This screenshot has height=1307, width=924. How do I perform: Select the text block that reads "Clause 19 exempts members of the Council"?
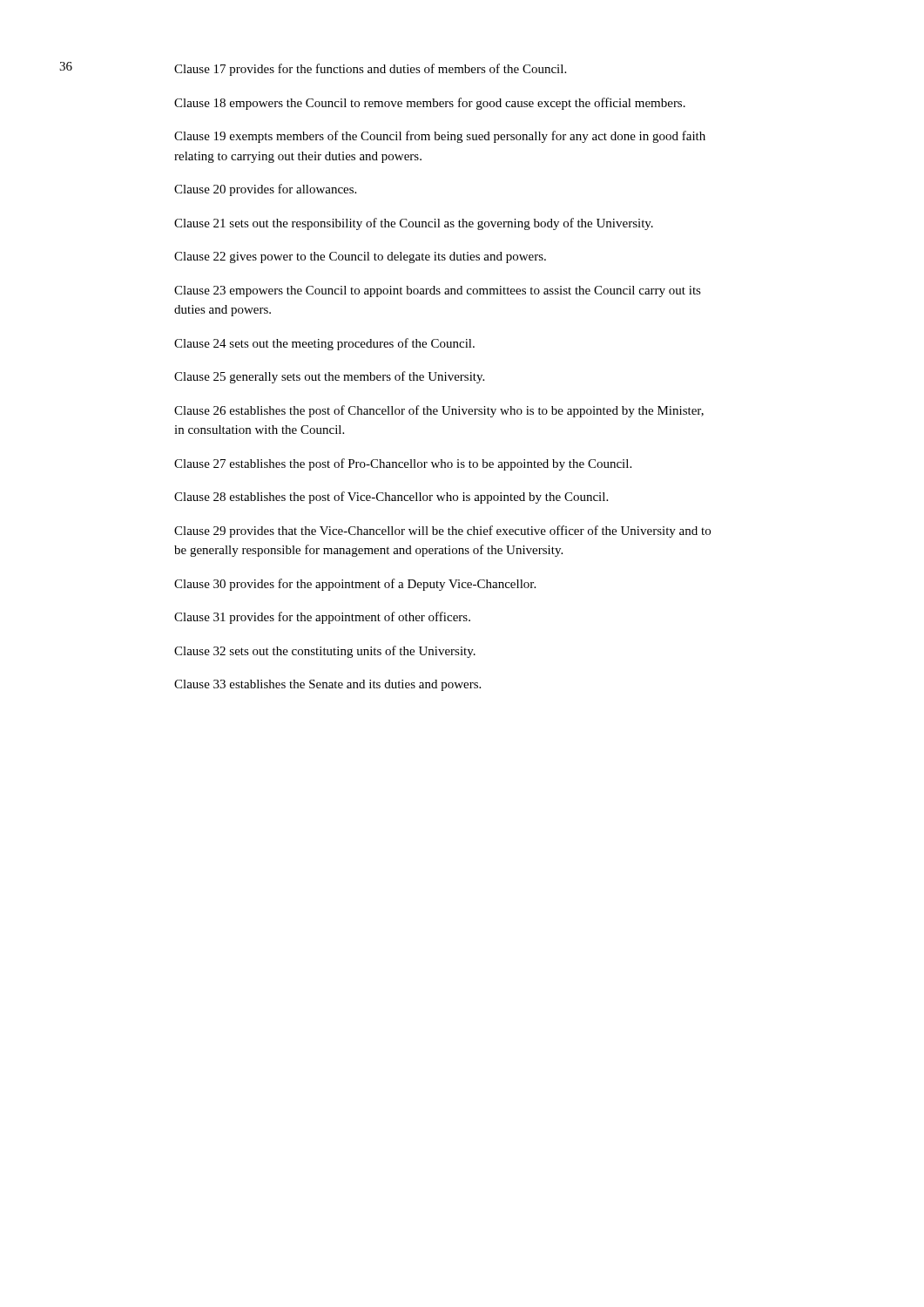pyautogui.click(x=440, y=146)
